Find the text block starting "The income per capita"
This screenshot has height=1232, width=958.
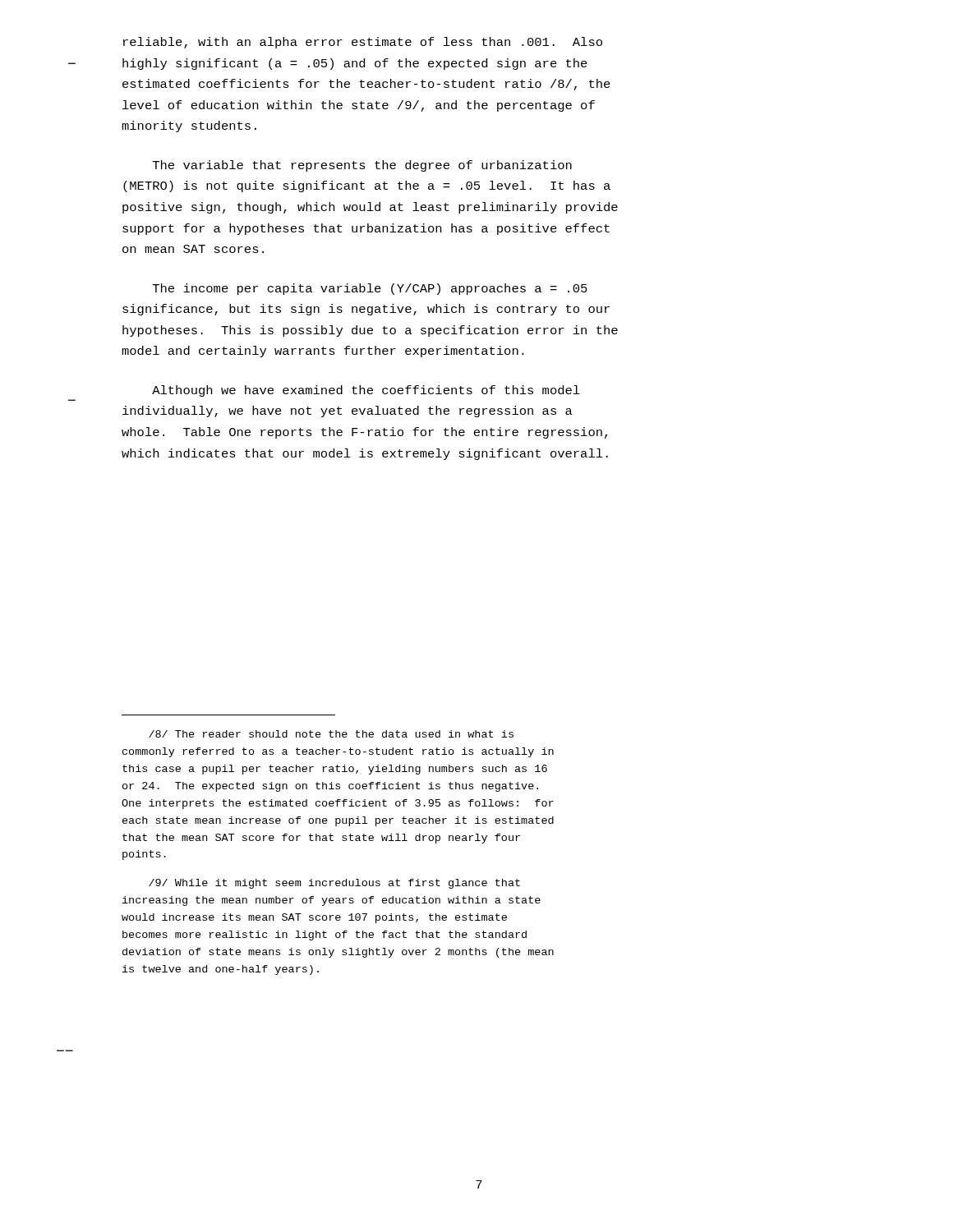coord(370,320)
